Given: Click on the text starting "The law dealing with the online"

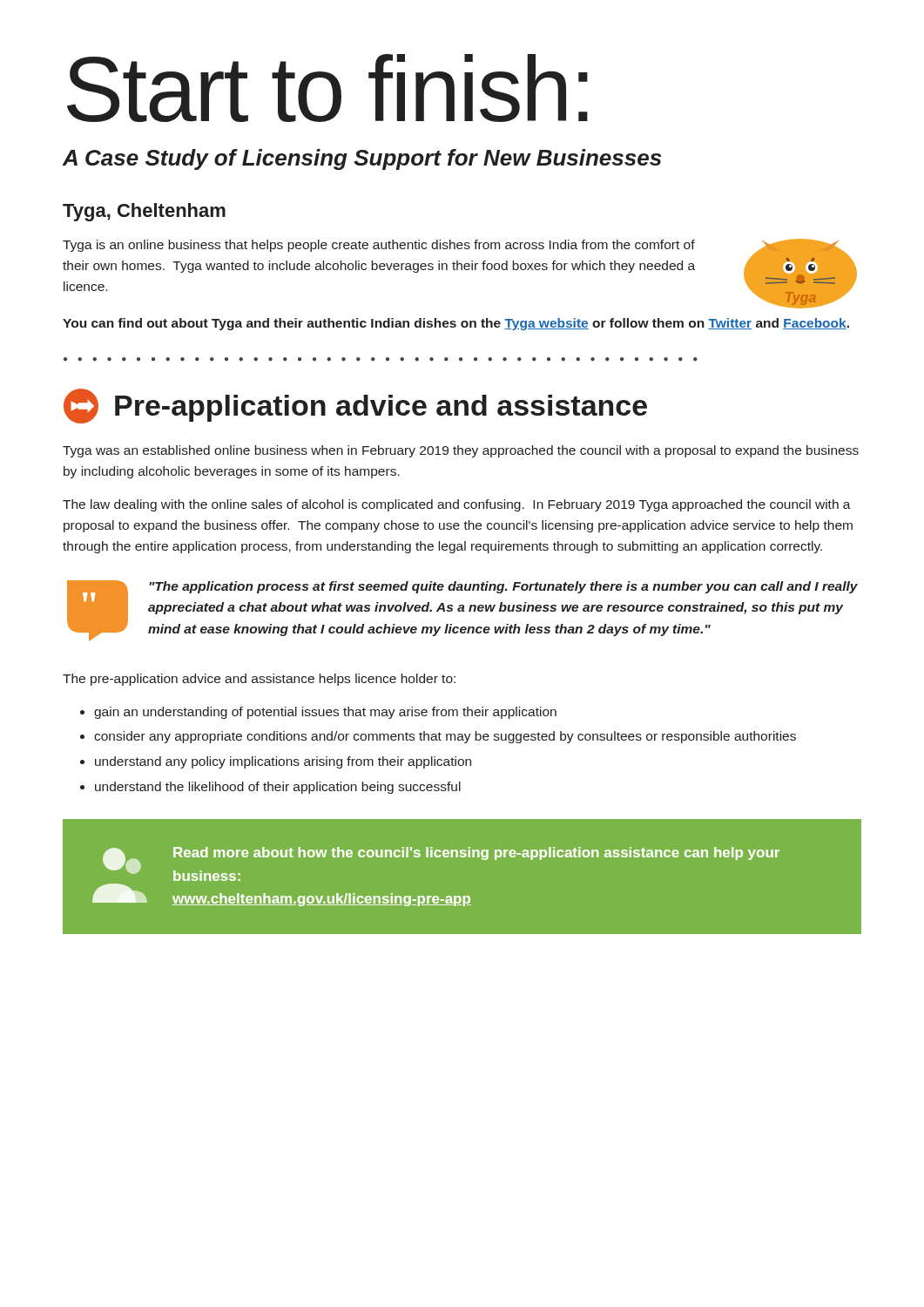Looking at the screenshot, I should click(x=462, y=525).
